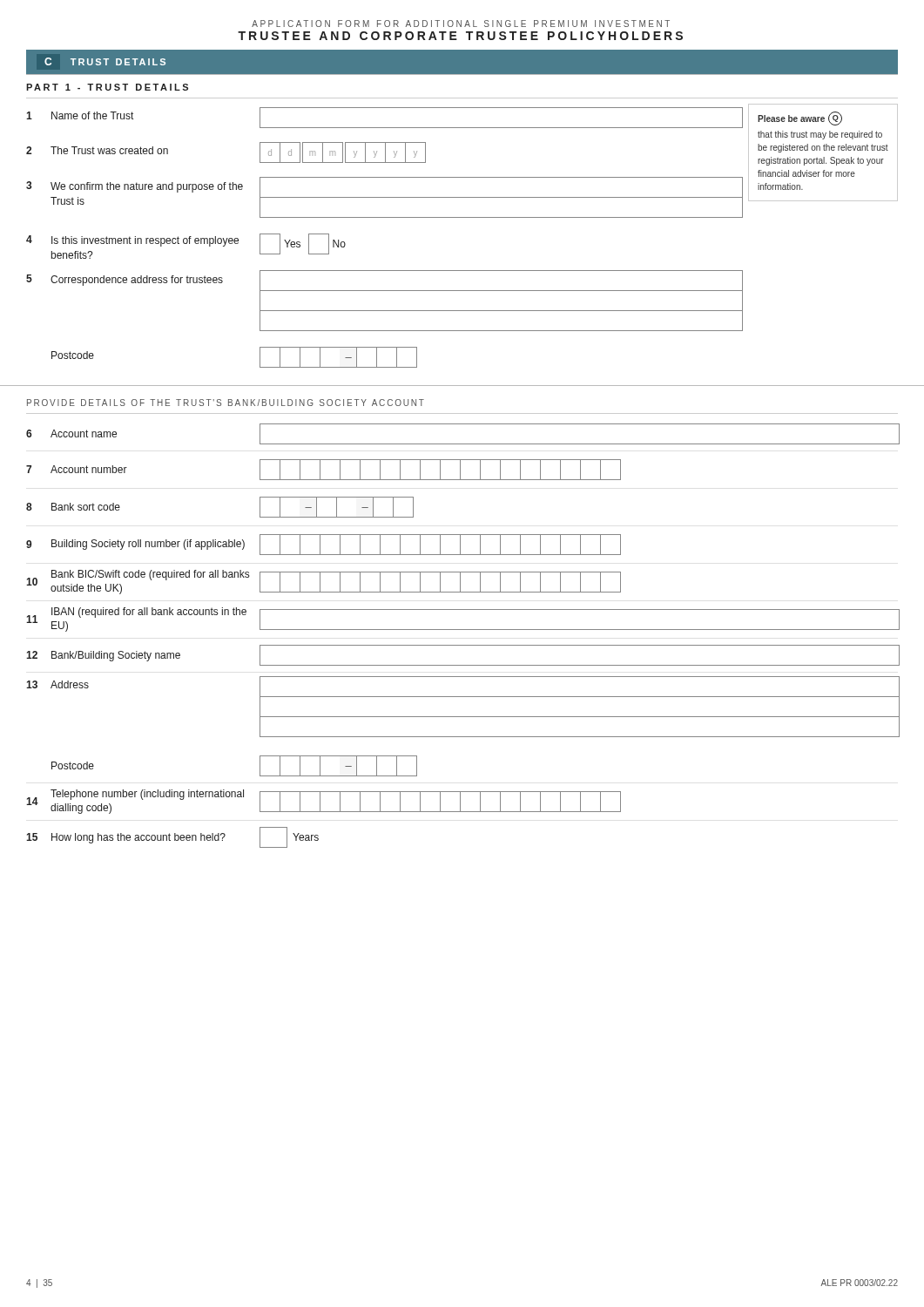Where is the passage that starts "14 Telephone number"?
This screenshot has height=1307, width=924.
[324, 801]
